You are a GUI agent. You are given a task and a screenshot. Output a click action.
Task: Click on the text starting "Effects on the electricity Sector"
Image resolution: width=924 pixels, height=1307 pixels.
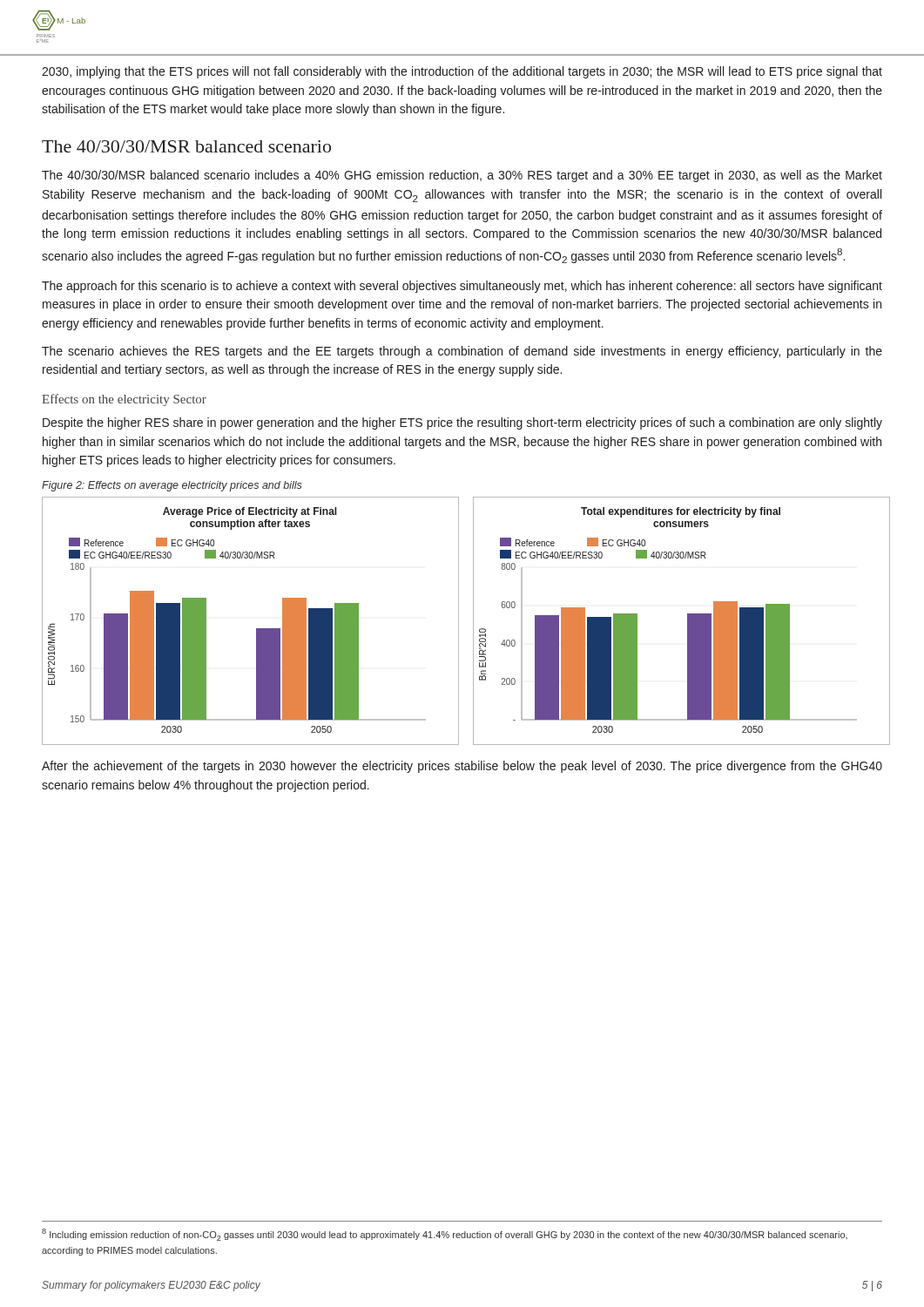click(124, 399)
